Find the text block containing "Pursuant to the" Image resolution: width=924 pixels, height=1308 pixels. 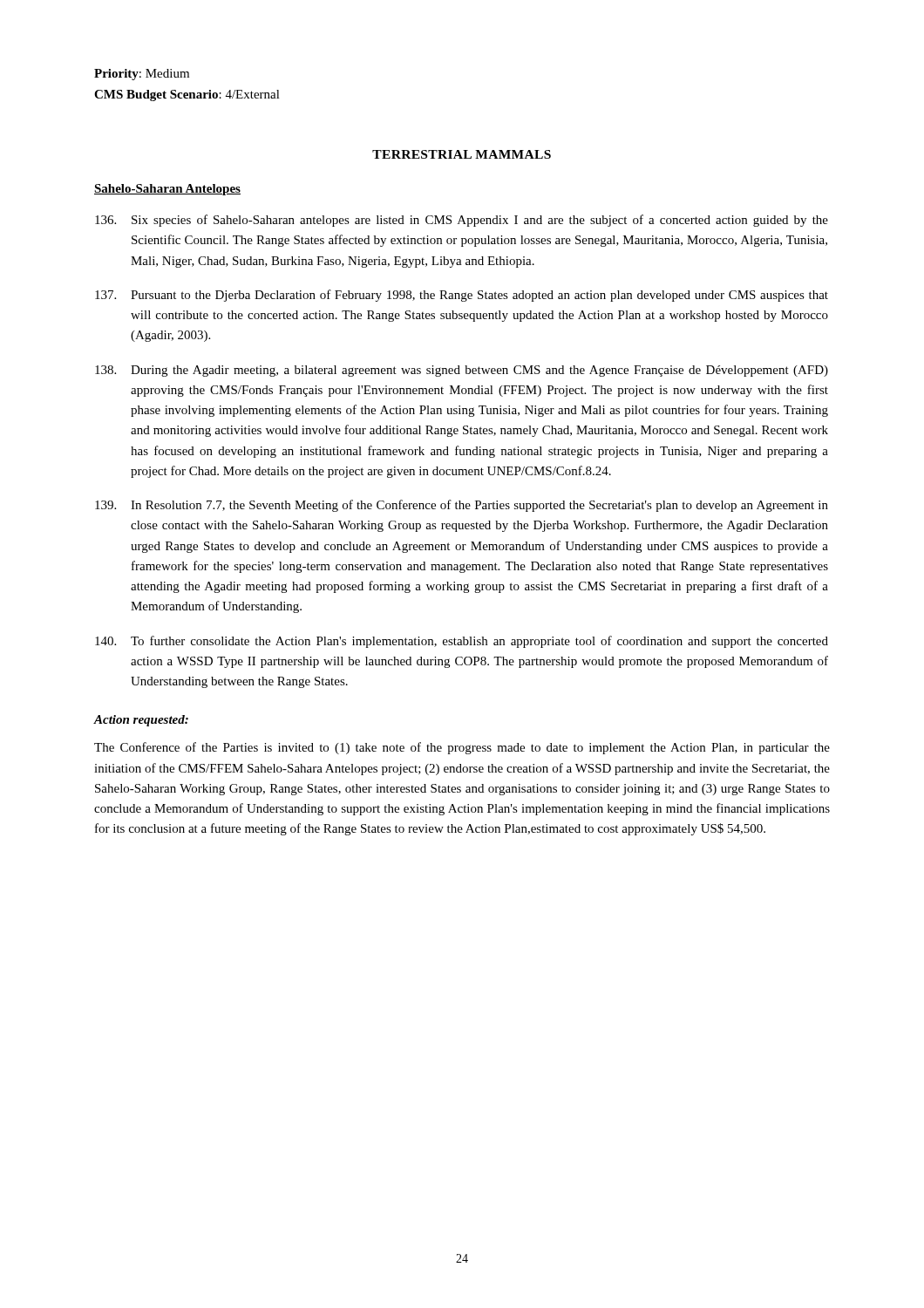click(x=461, y=315)
